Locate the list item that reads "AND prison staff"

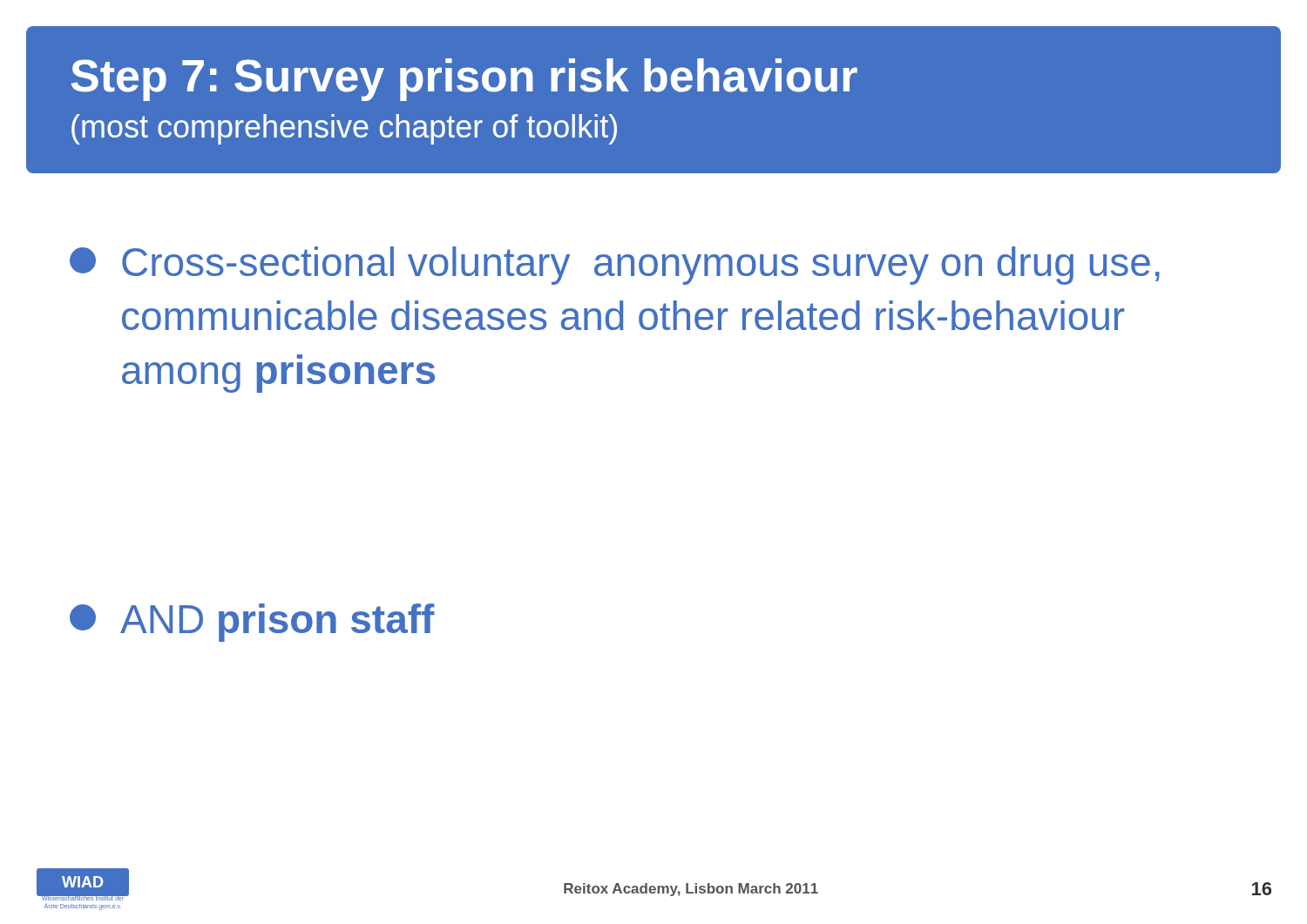coord(252,619)
